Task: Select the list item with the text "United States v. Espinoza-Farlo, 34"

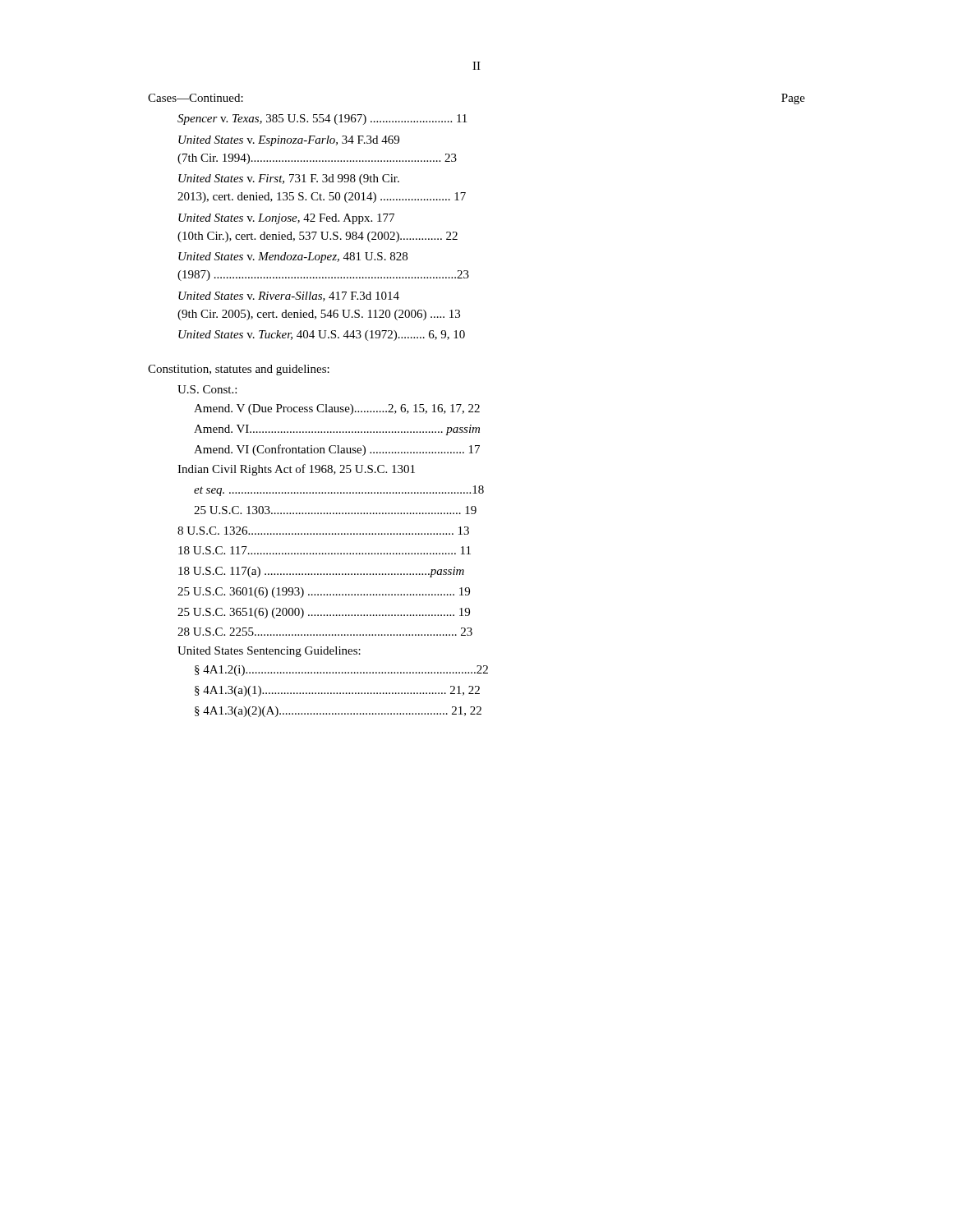Action: (x=317, y=148)
